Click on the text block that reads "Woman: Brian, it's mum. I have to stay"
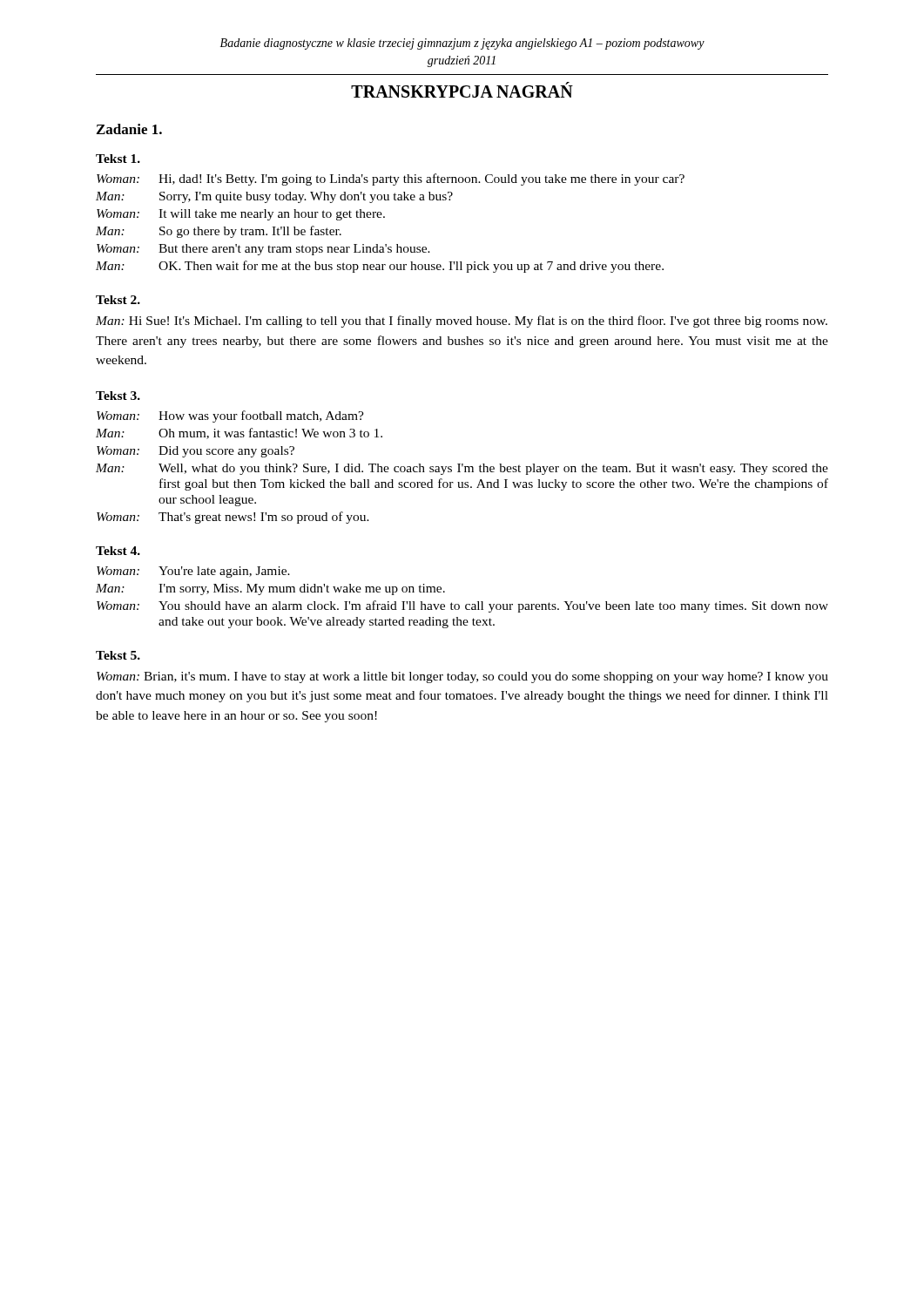Screen dimensions: 1307x924 tap(462, 696)
